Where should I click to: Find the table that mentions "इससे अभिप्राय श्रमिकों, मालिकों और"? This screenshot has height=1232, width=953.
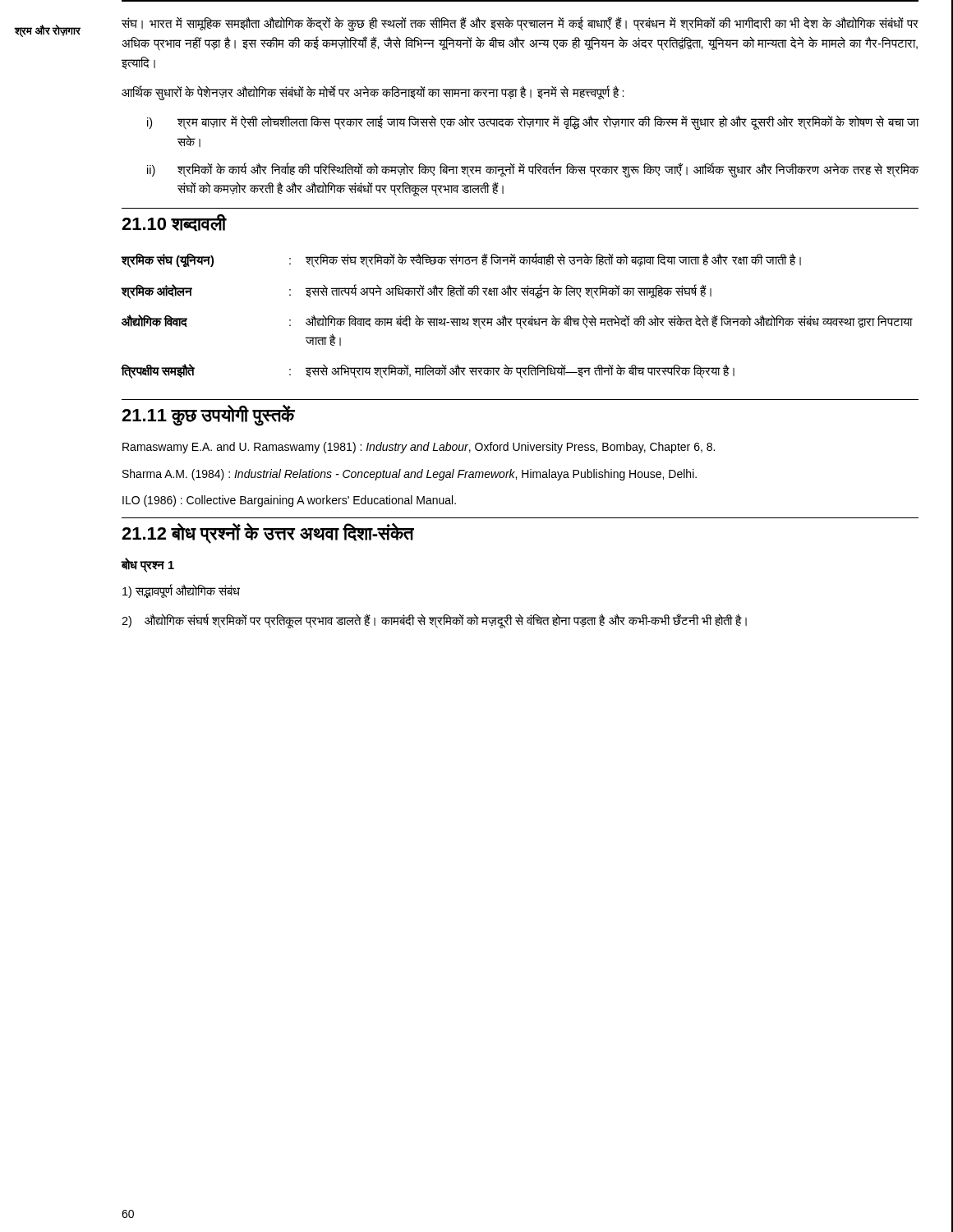(520, 317)
